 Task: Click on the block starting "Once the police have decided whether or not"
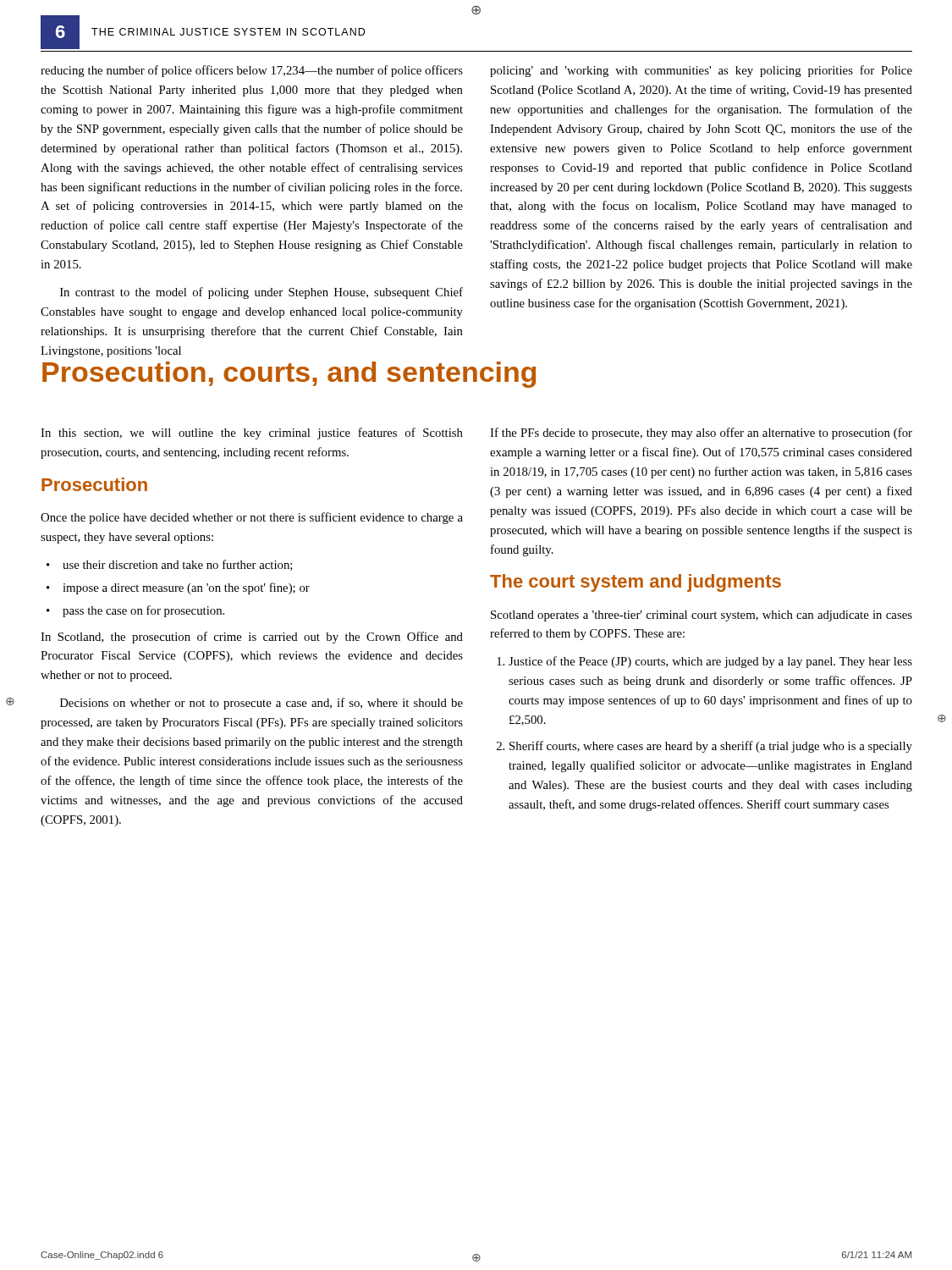(x=252, y=527)
